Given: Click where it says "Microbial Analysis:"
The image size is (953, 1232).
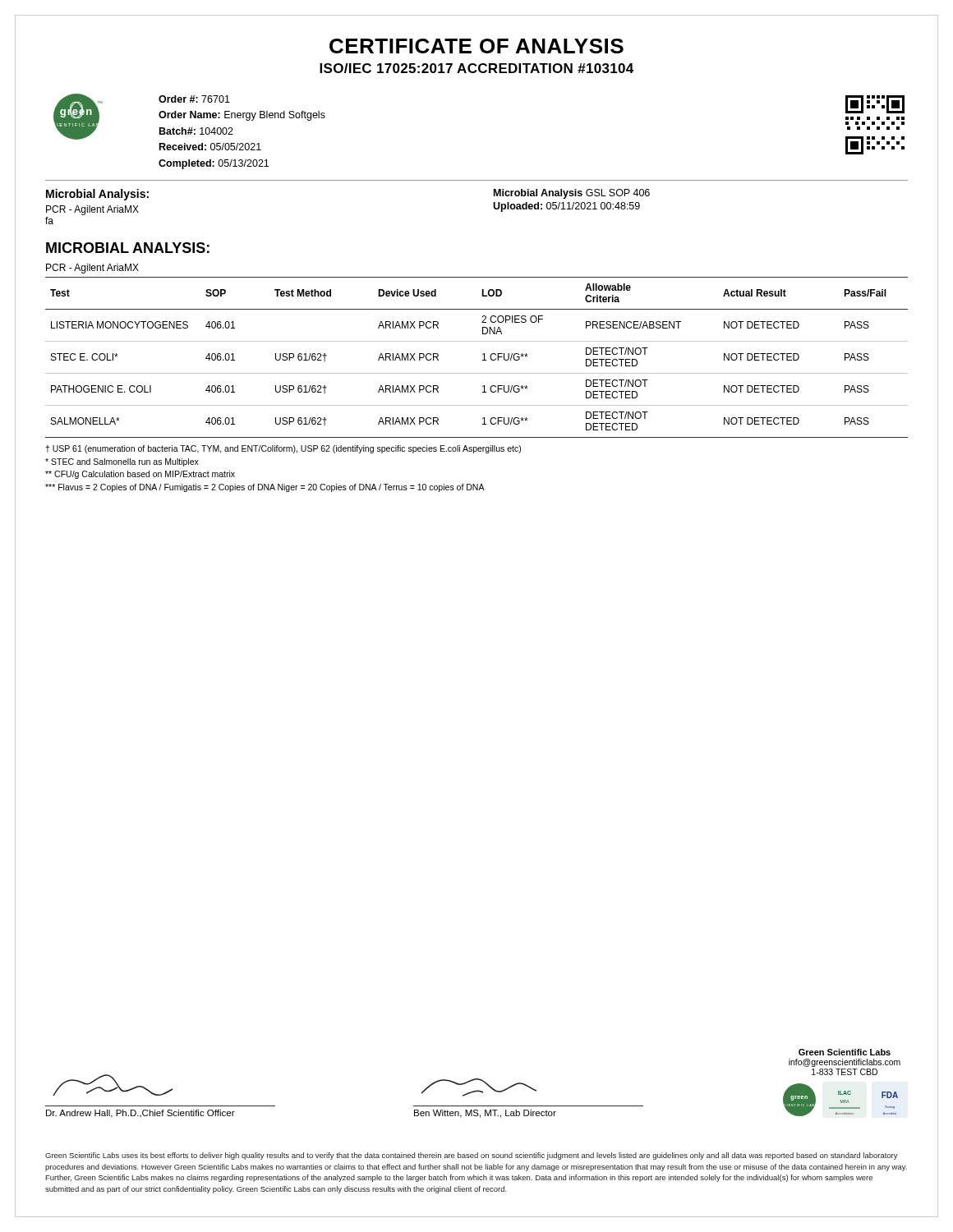Looking at the screenshot, I should click(x=97, y=194).
